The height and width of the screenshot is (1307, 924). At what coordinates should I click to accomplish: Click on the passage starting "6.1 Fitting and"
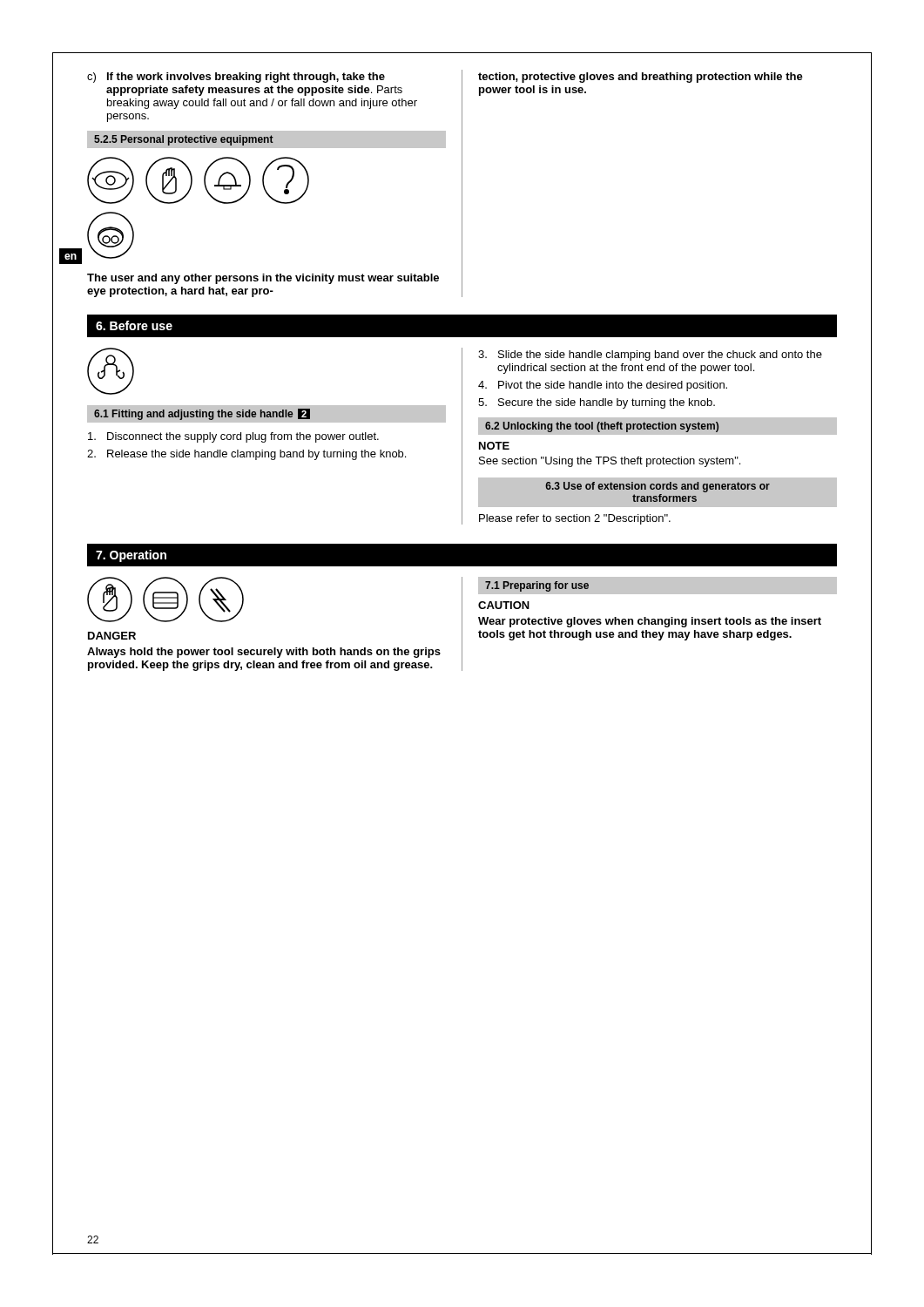(x=202, y=414)
